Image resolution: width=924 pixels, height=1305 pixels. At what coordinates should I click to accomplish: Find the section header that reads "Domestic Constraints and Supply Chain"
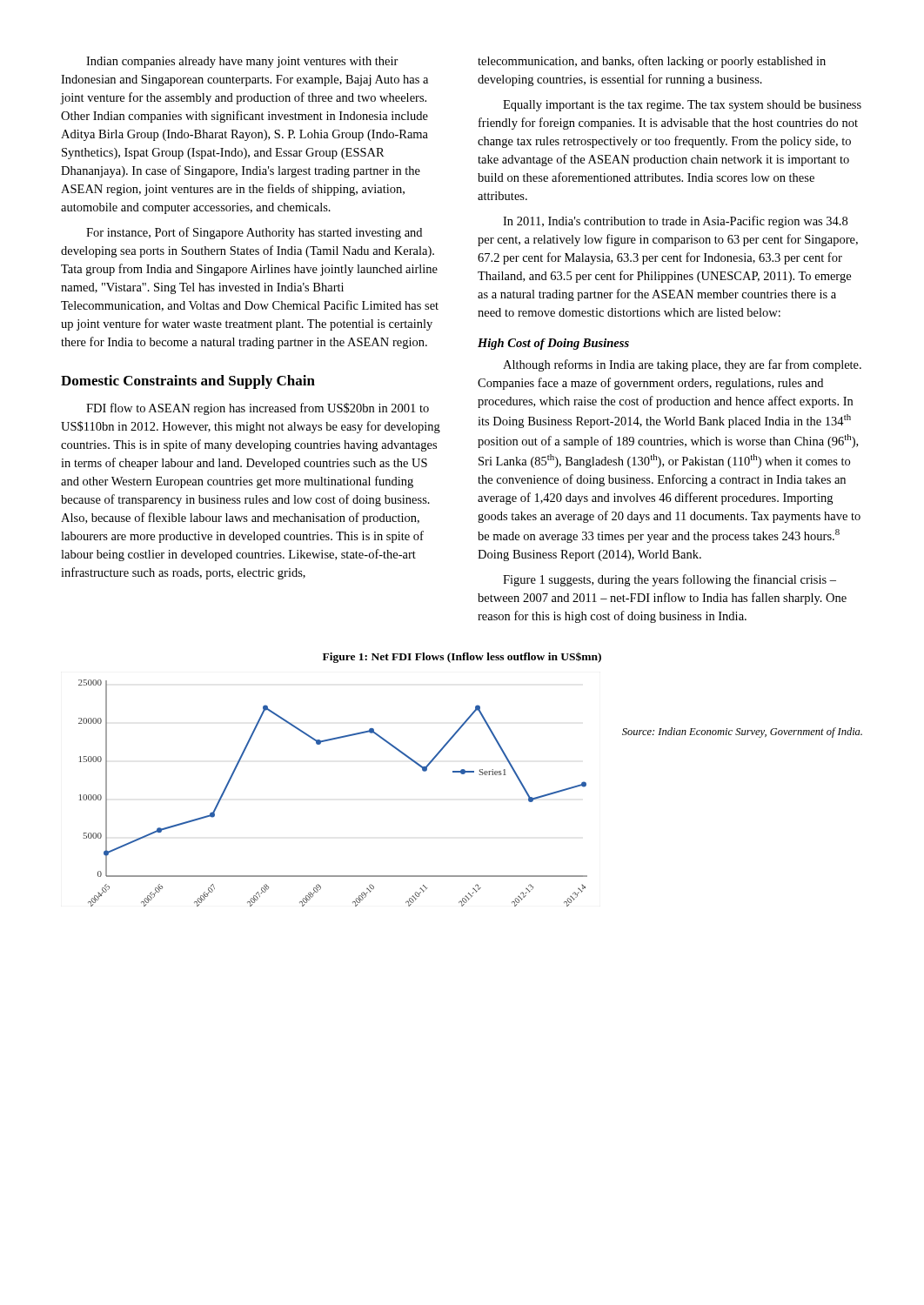pyautogui.click(x=188, y=381)
